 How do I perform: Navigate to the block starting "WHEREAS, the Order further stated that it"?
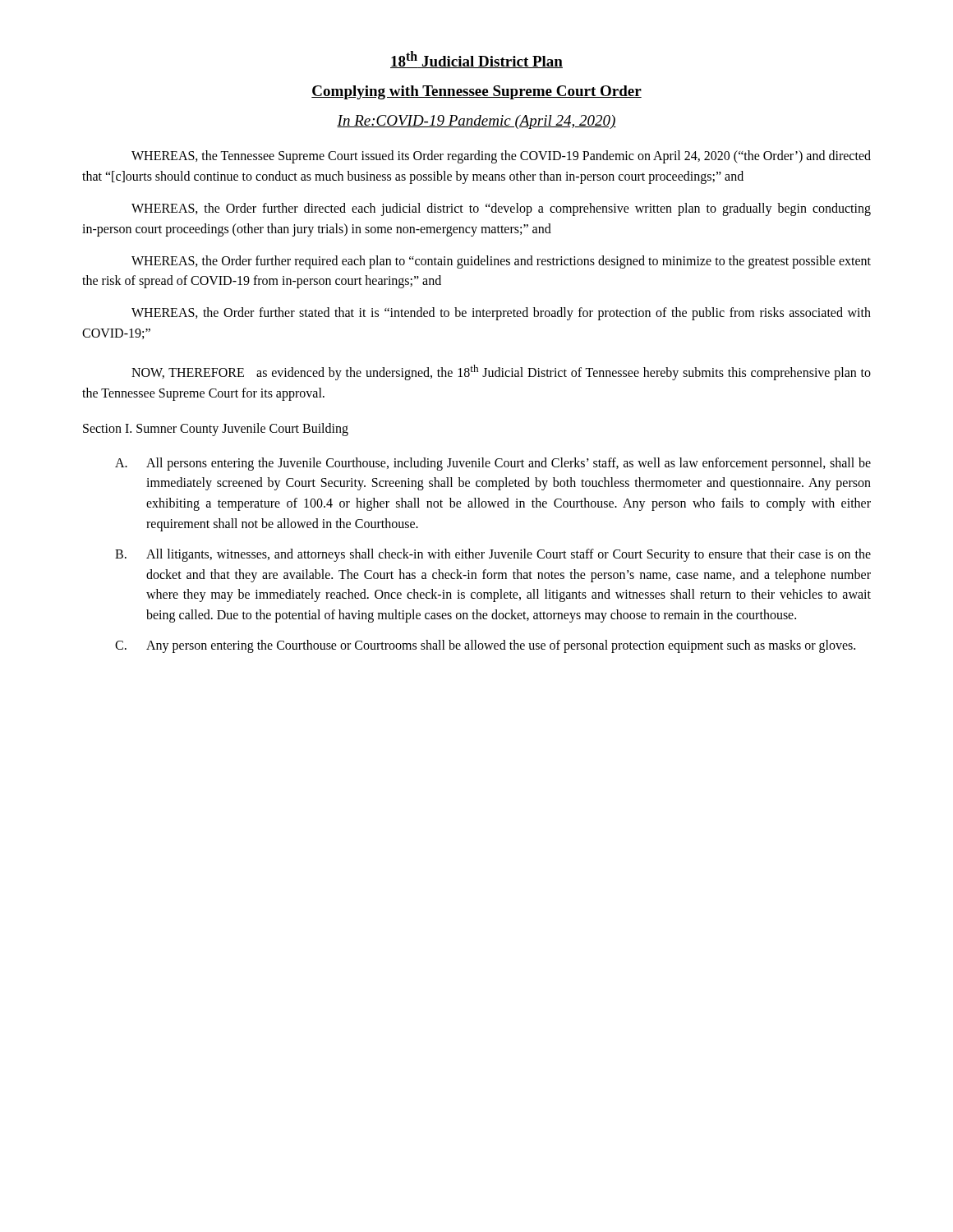pyautogui.click(x=476, y=323)
